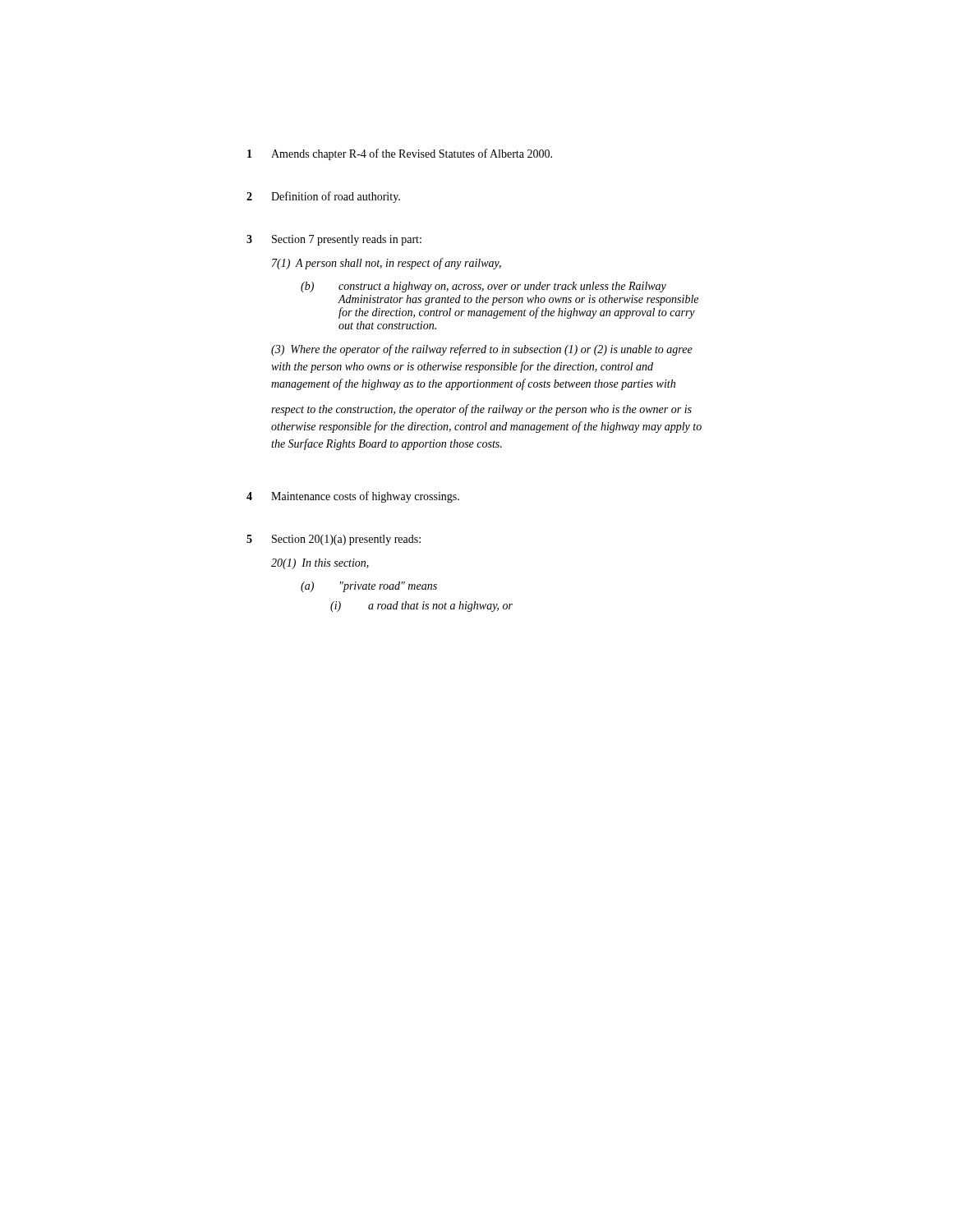This screenshot has width=953, height=1232.
Task: Where is the passage that starts "1 Amends chapter R-4"?
Action: [476, 154]
